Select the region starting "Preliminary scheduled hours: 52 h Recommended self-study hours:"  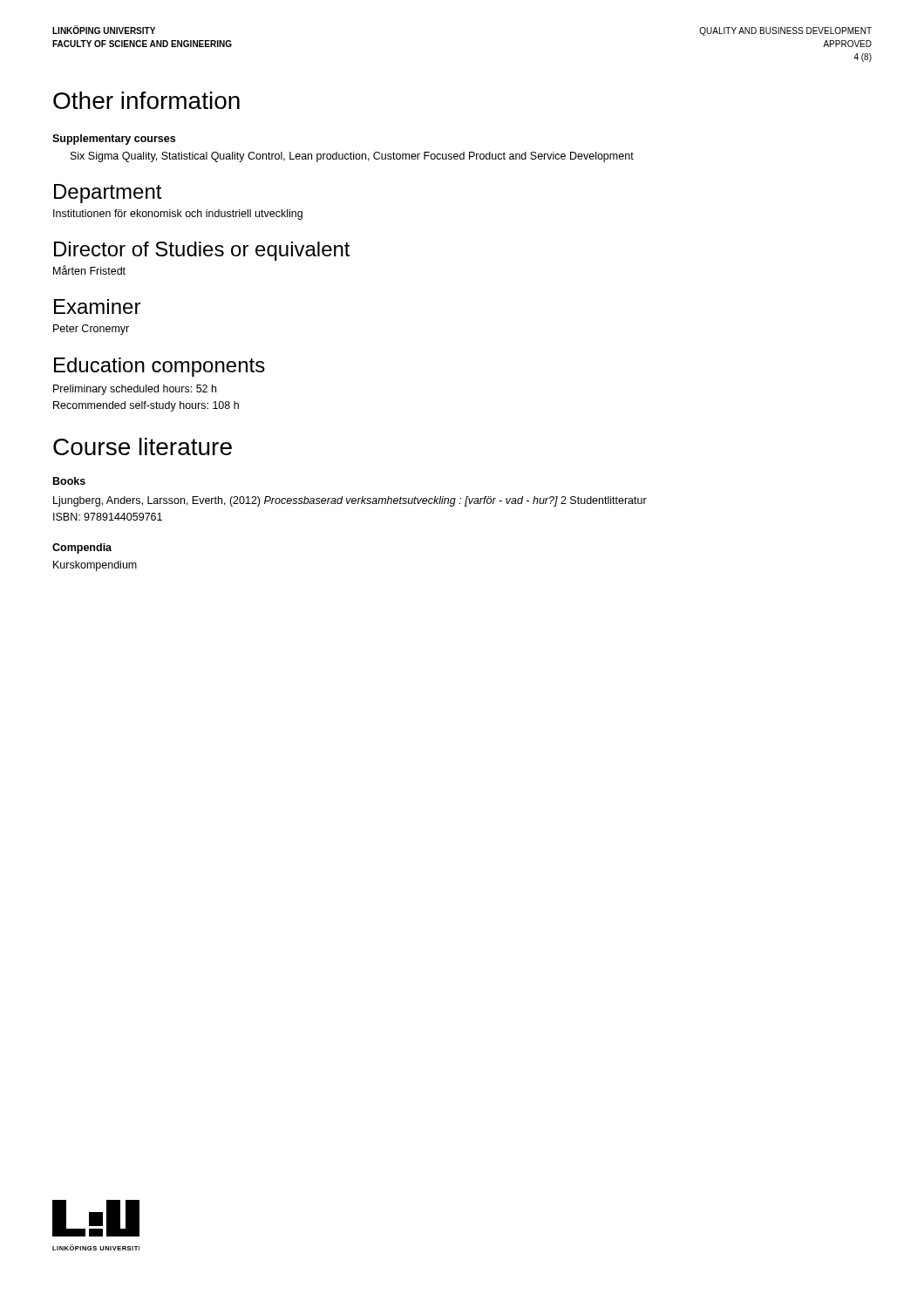click(146, 397)
